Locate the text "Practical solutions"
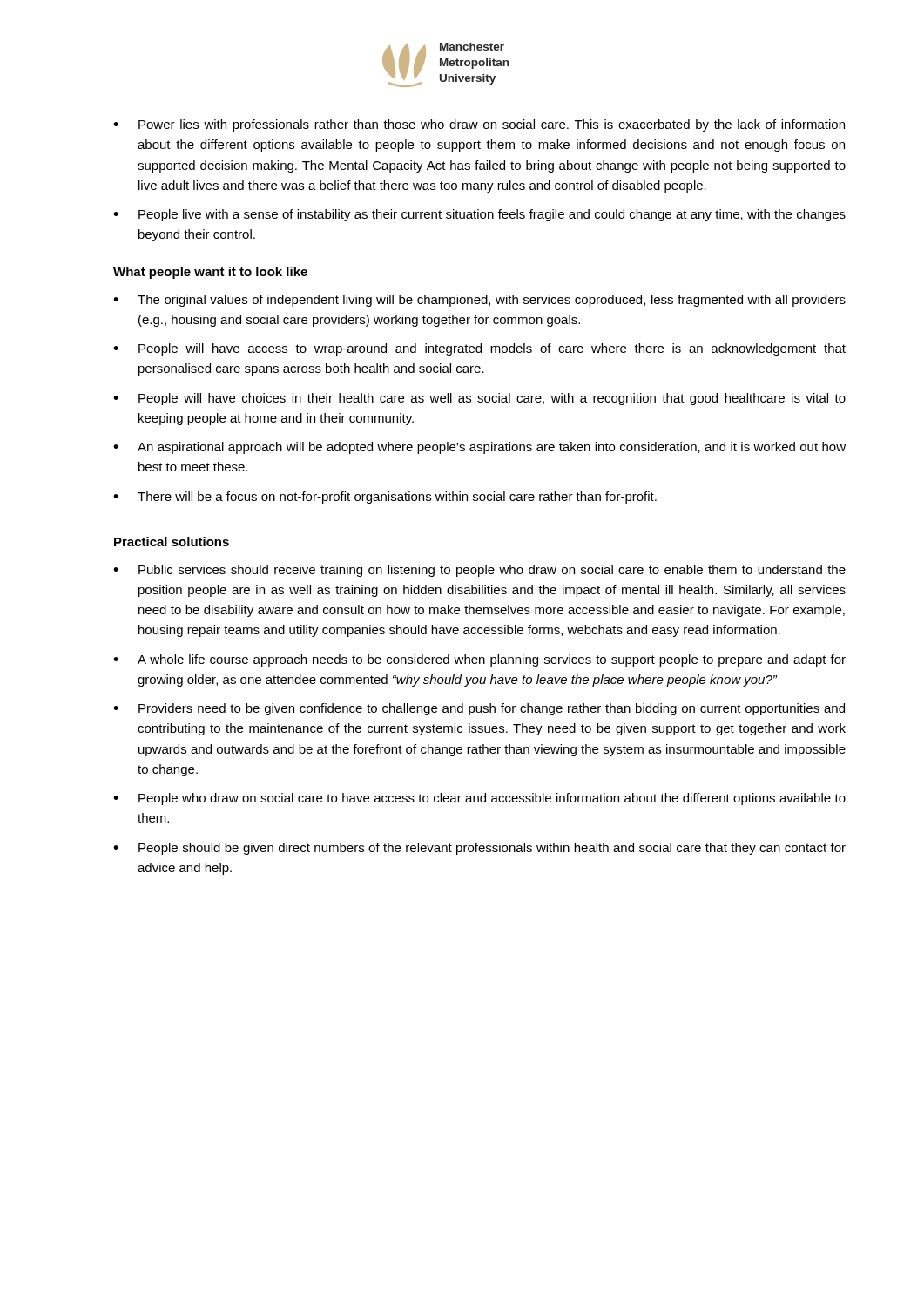The image size is (924, 1307). [171, 541]
